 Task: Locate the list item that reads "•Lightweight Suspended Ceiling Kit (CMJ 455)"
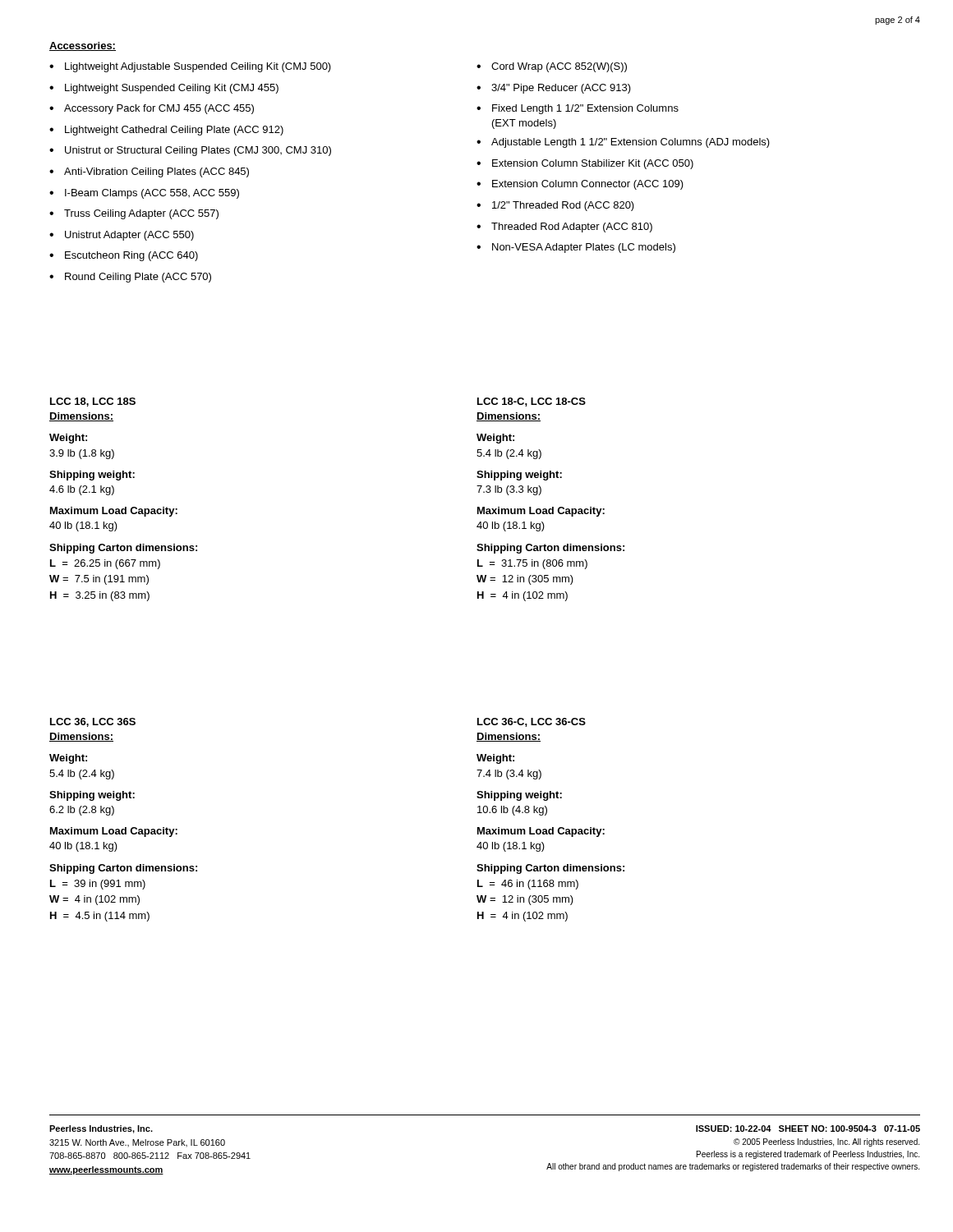pyautogui.click(x=164, y=88)
